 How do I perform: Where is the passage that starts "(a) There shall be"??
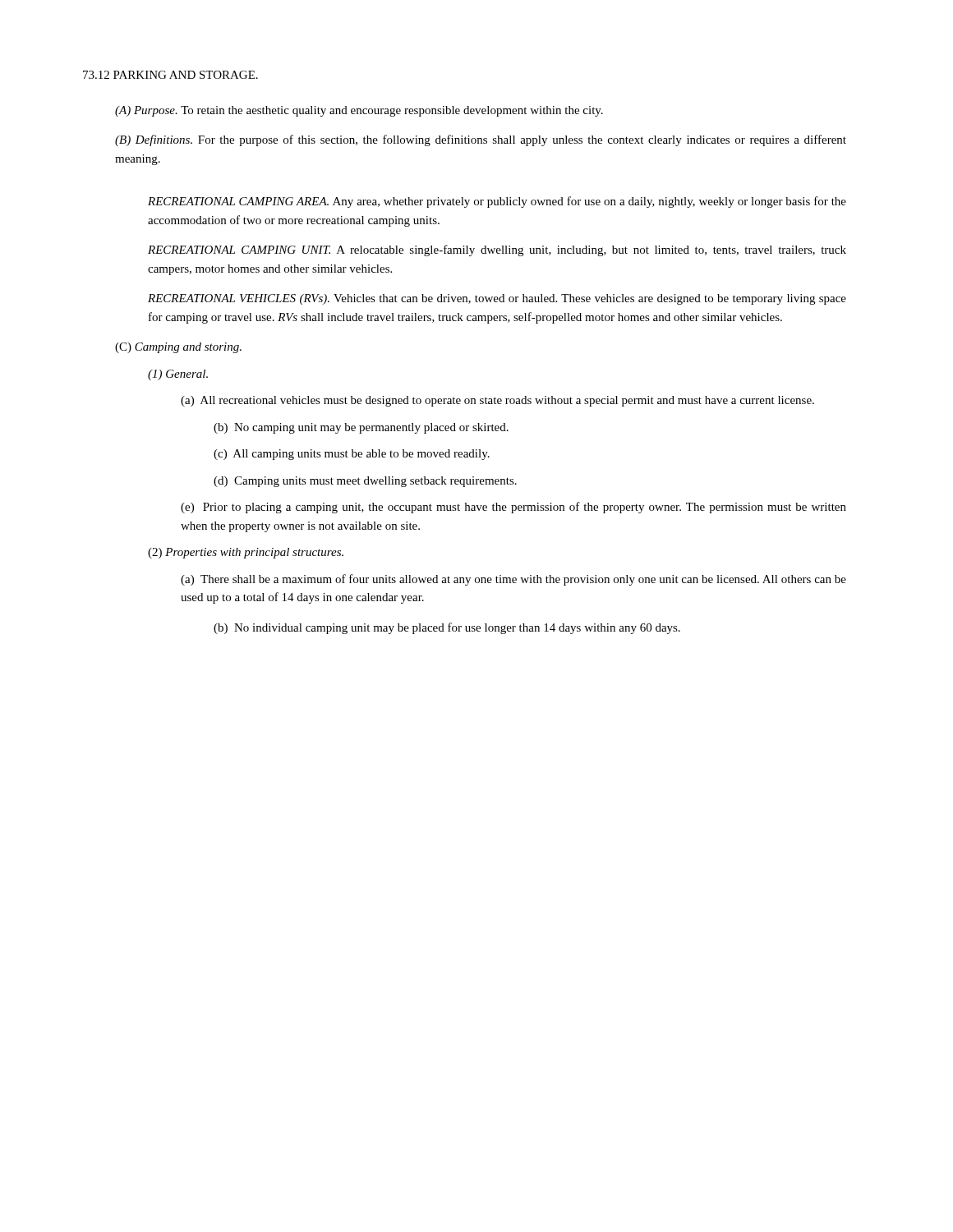tap(513, 588)
